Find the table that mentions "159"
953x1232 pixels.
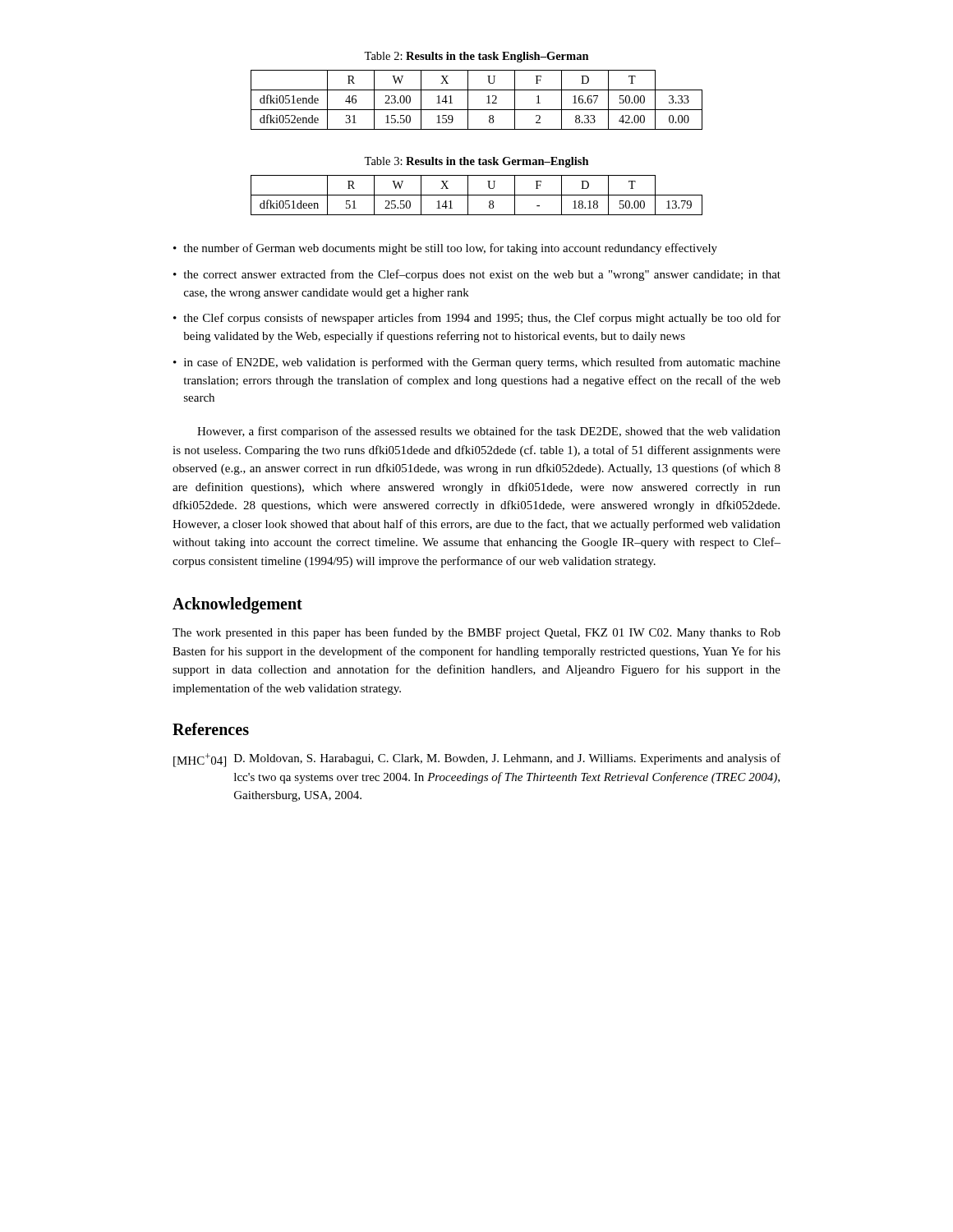coord(476,100)
